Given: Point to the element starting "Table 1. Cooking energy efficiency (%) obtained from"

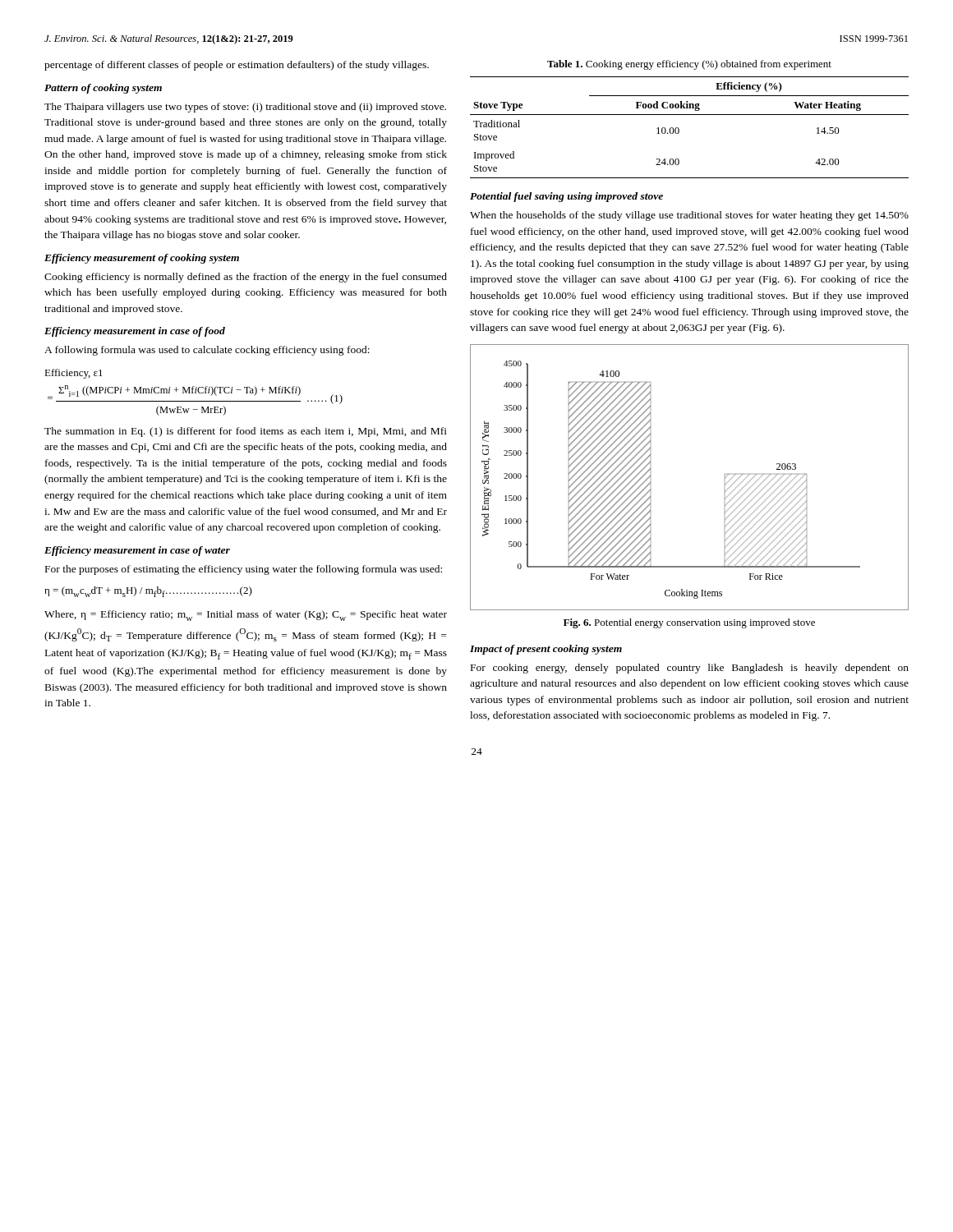Looking at the screenshot, I should (689, 64).
